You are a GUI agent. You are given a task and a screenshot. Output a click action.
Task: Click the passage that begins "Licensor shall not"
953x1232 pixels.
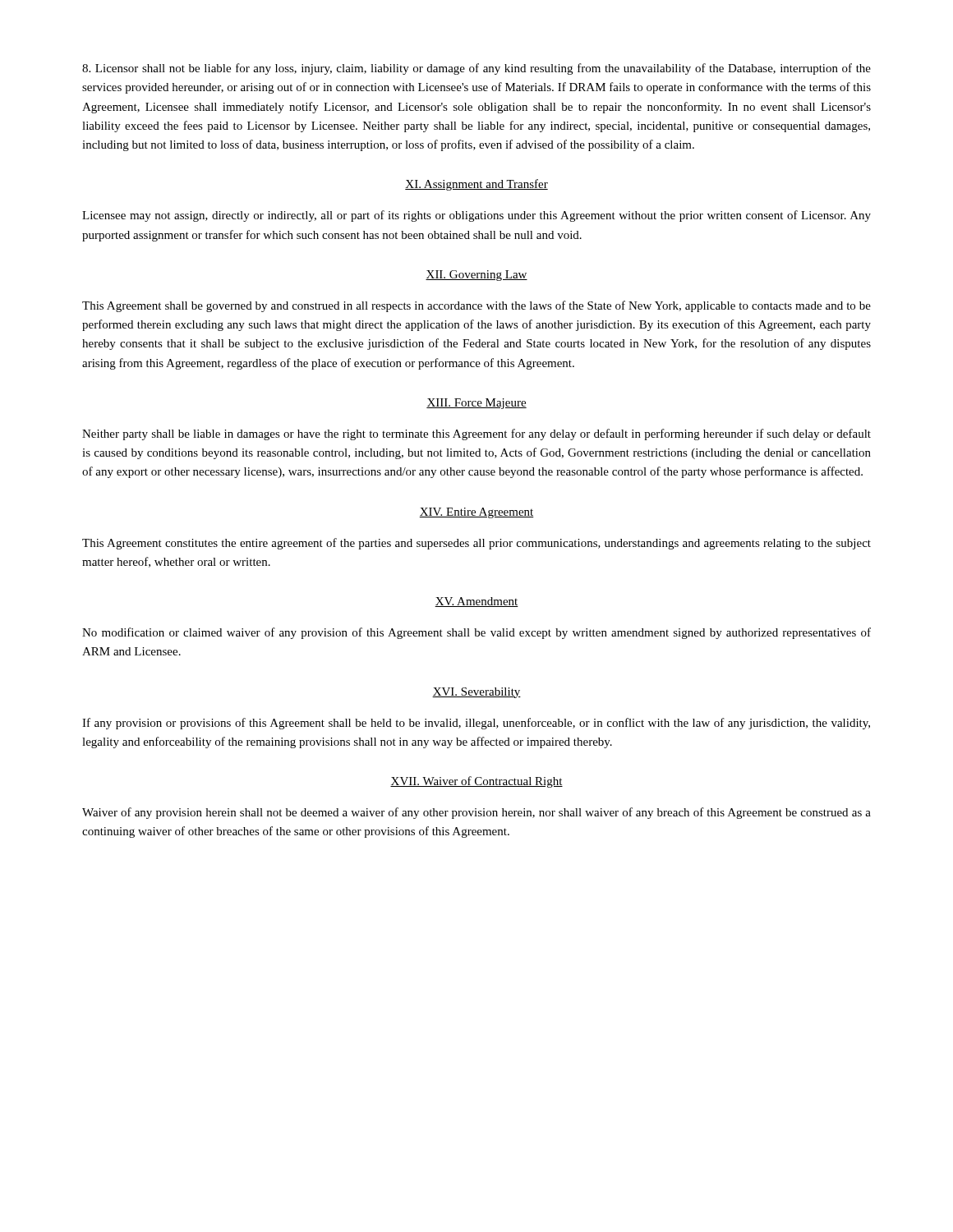(476, 106)
